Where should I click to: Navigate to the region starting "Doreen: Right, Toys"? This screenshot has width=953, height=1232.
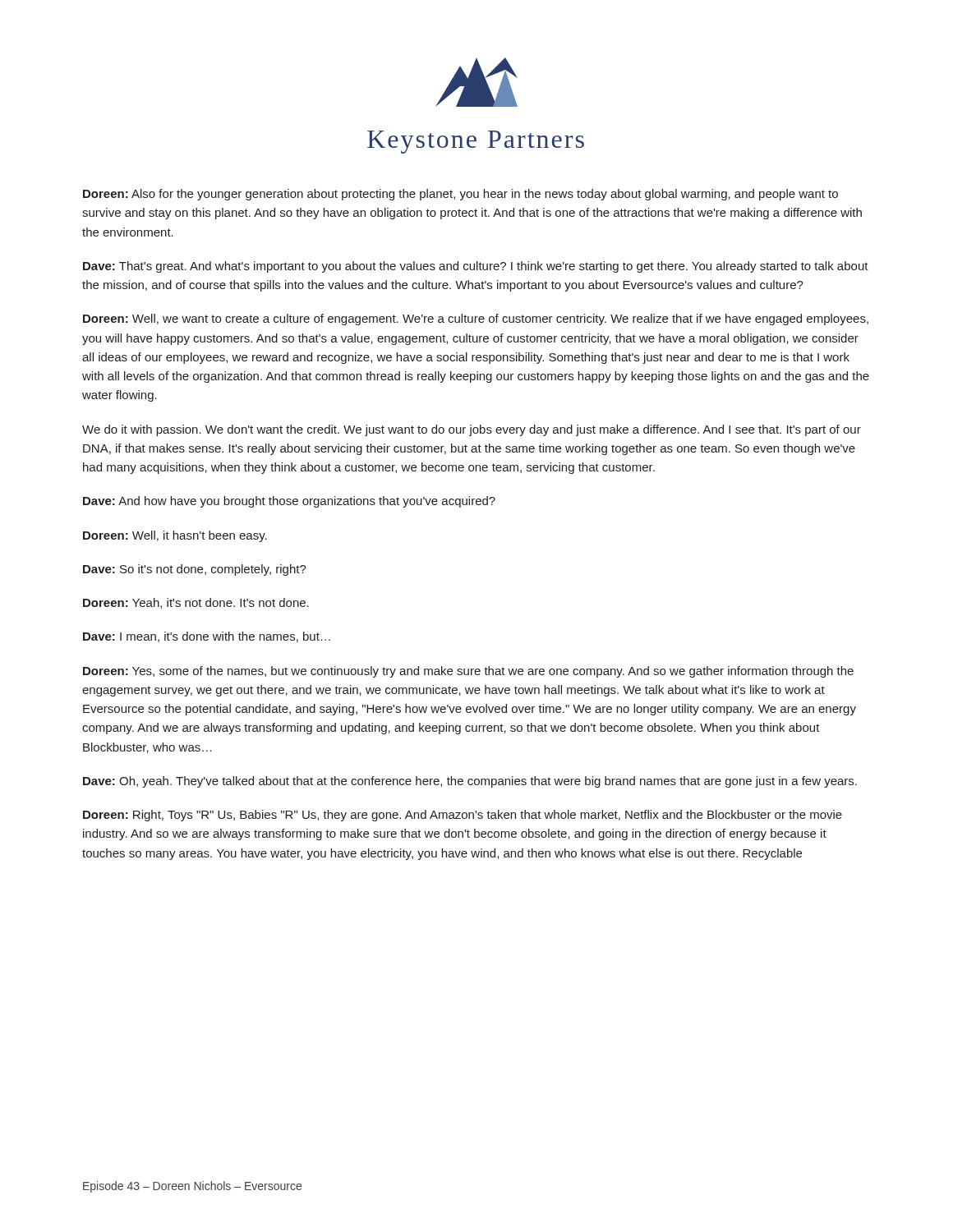pos(462,833)
